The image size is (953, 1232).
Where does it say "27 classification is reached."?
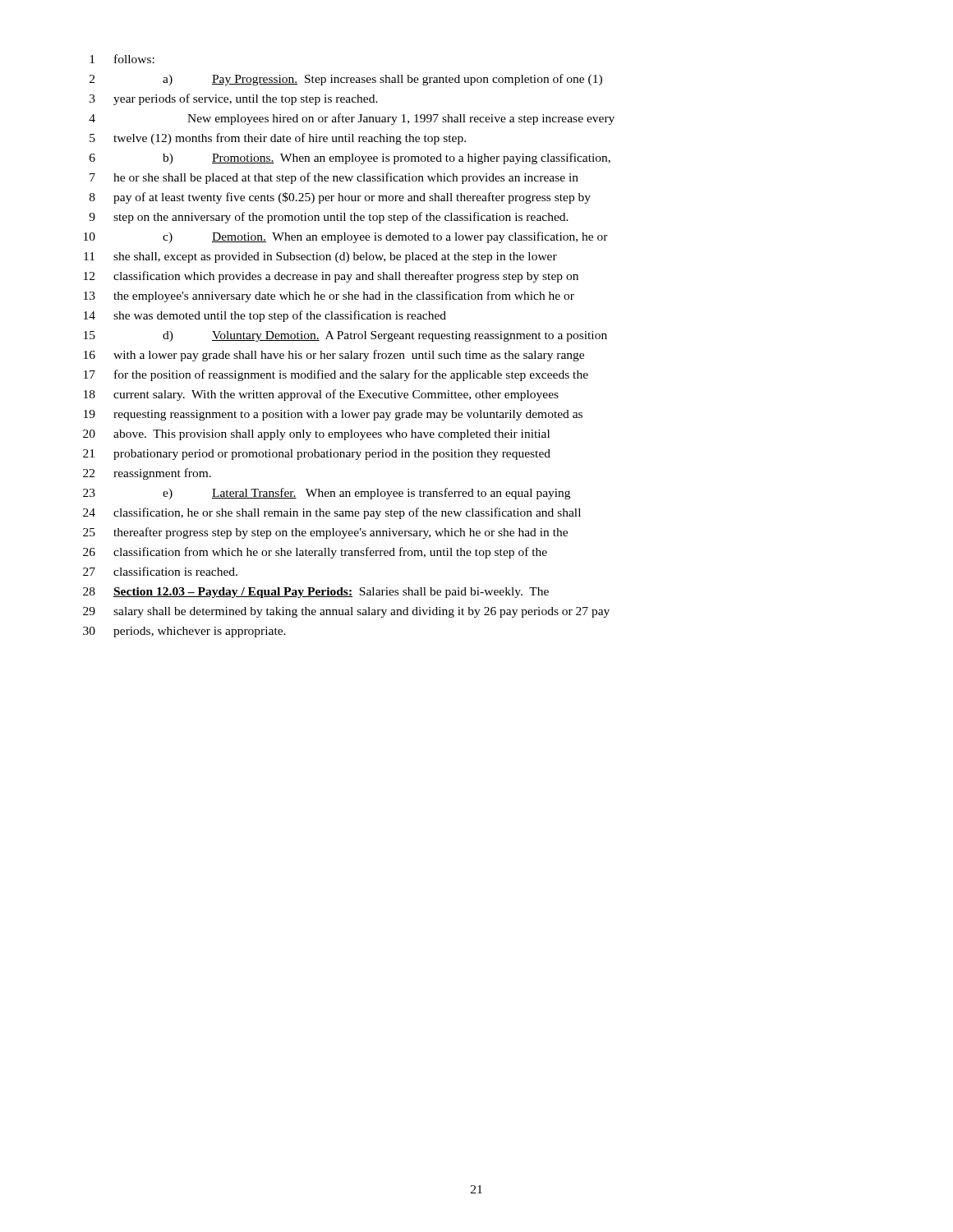point(160,571)
